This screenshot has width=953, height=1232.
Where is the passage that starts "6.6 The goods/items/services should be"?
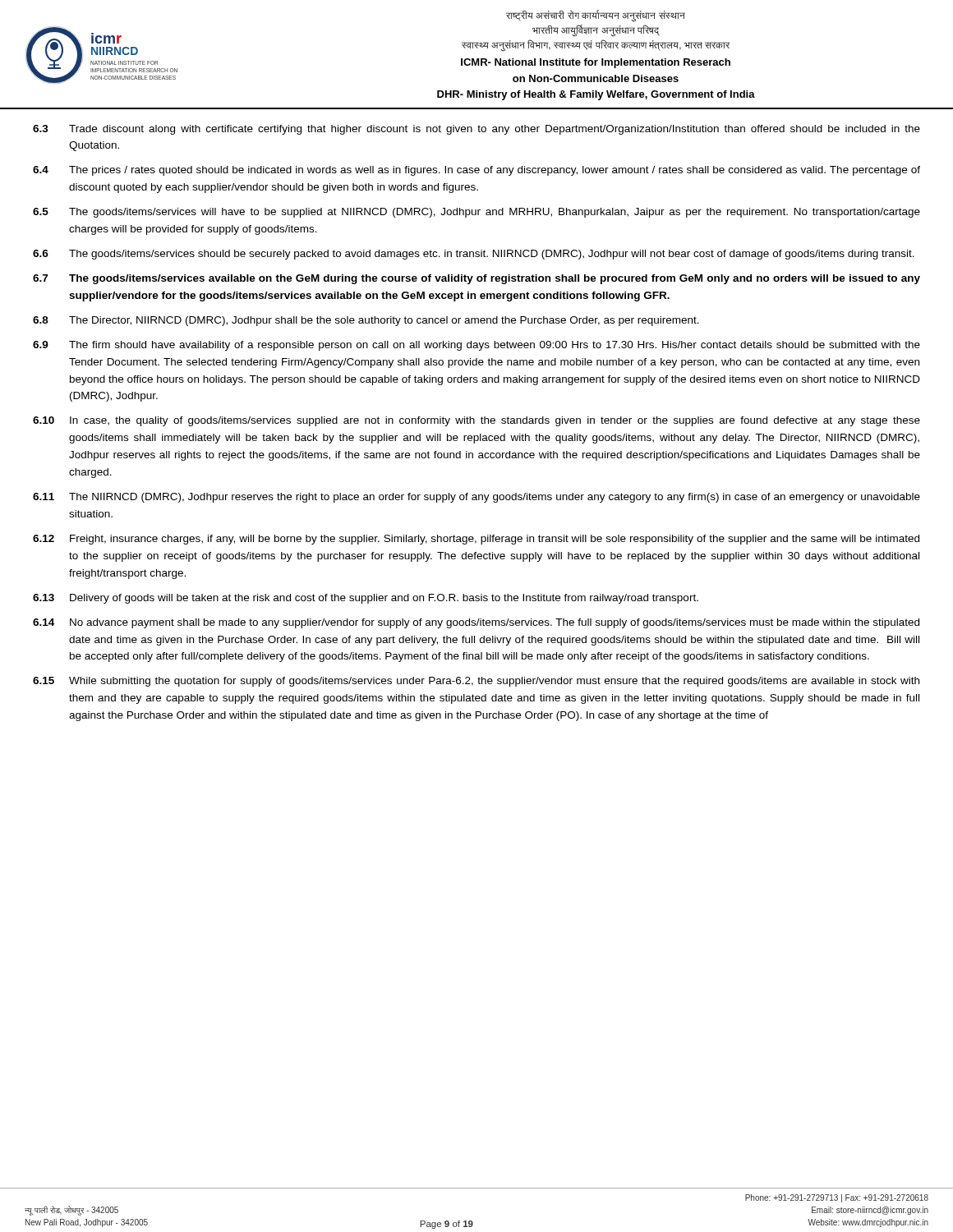pyautogui.click(x=476, y=254)
